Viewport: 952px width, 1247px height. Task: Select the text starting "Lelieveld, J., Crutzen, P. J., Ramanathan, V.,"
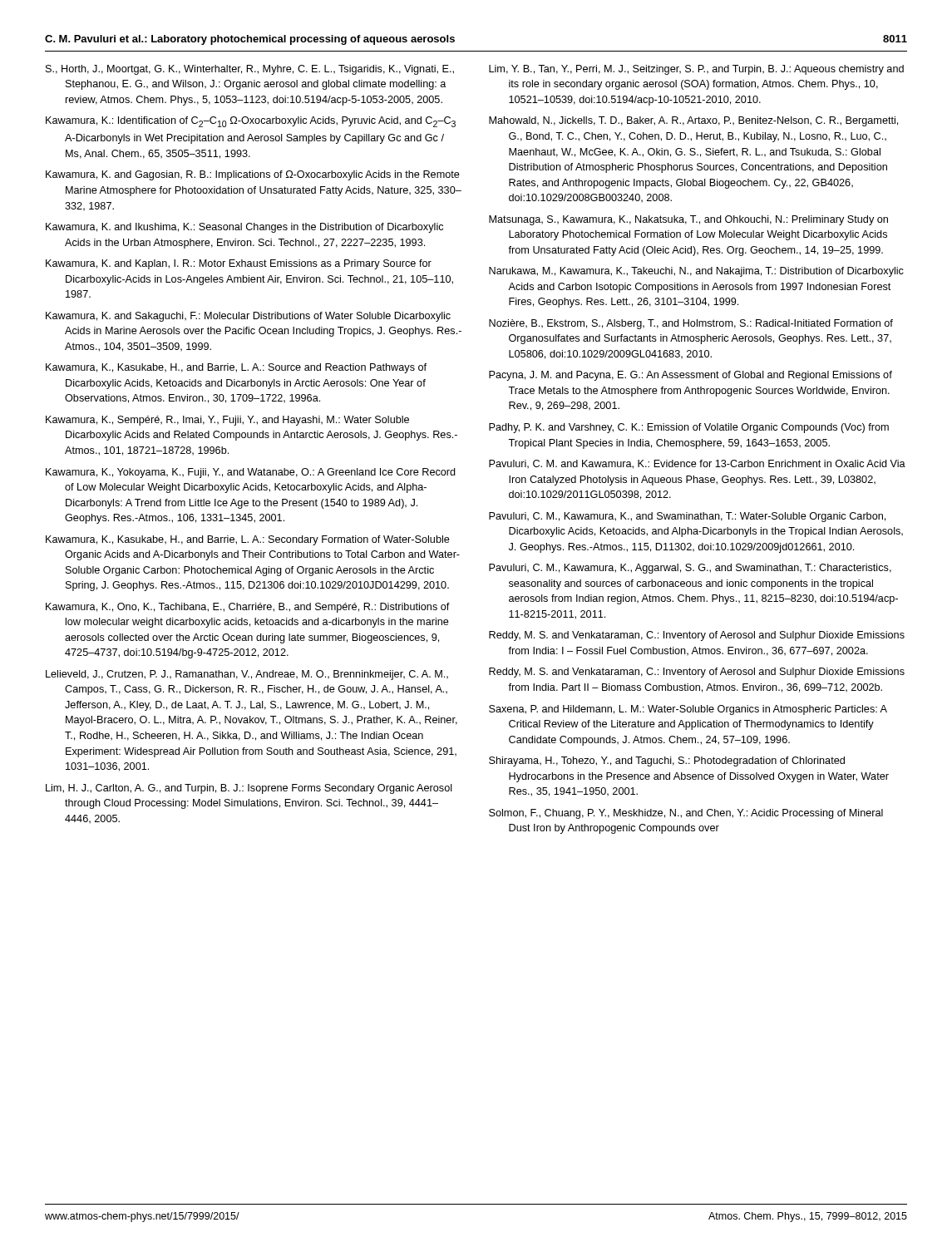(251, 720)
